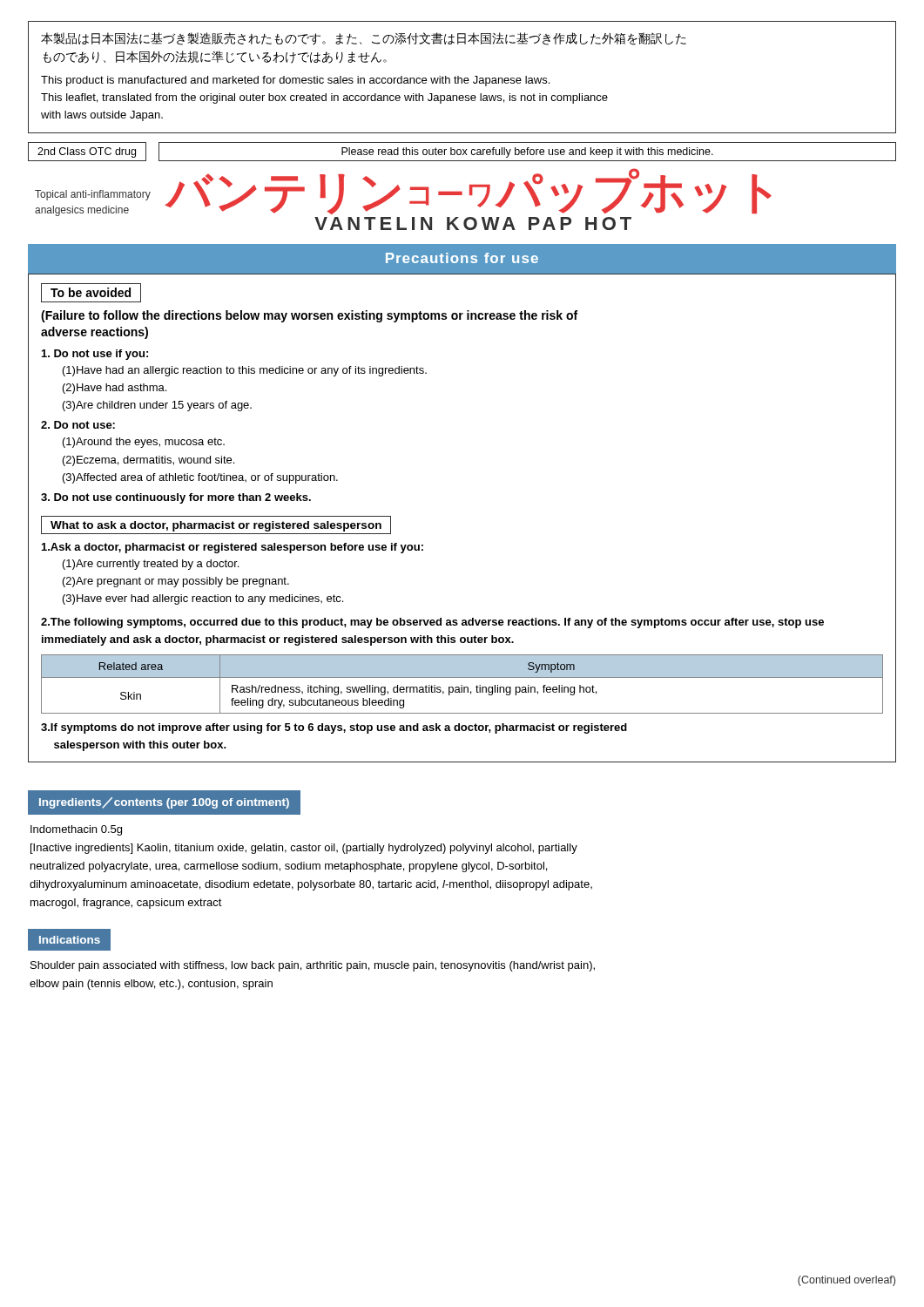Select the block starting "What to ask a doctor, pharmacist or"
The width and height of the screenshot is (924, 1307).
pyautogui.click(x=216, y=525)
